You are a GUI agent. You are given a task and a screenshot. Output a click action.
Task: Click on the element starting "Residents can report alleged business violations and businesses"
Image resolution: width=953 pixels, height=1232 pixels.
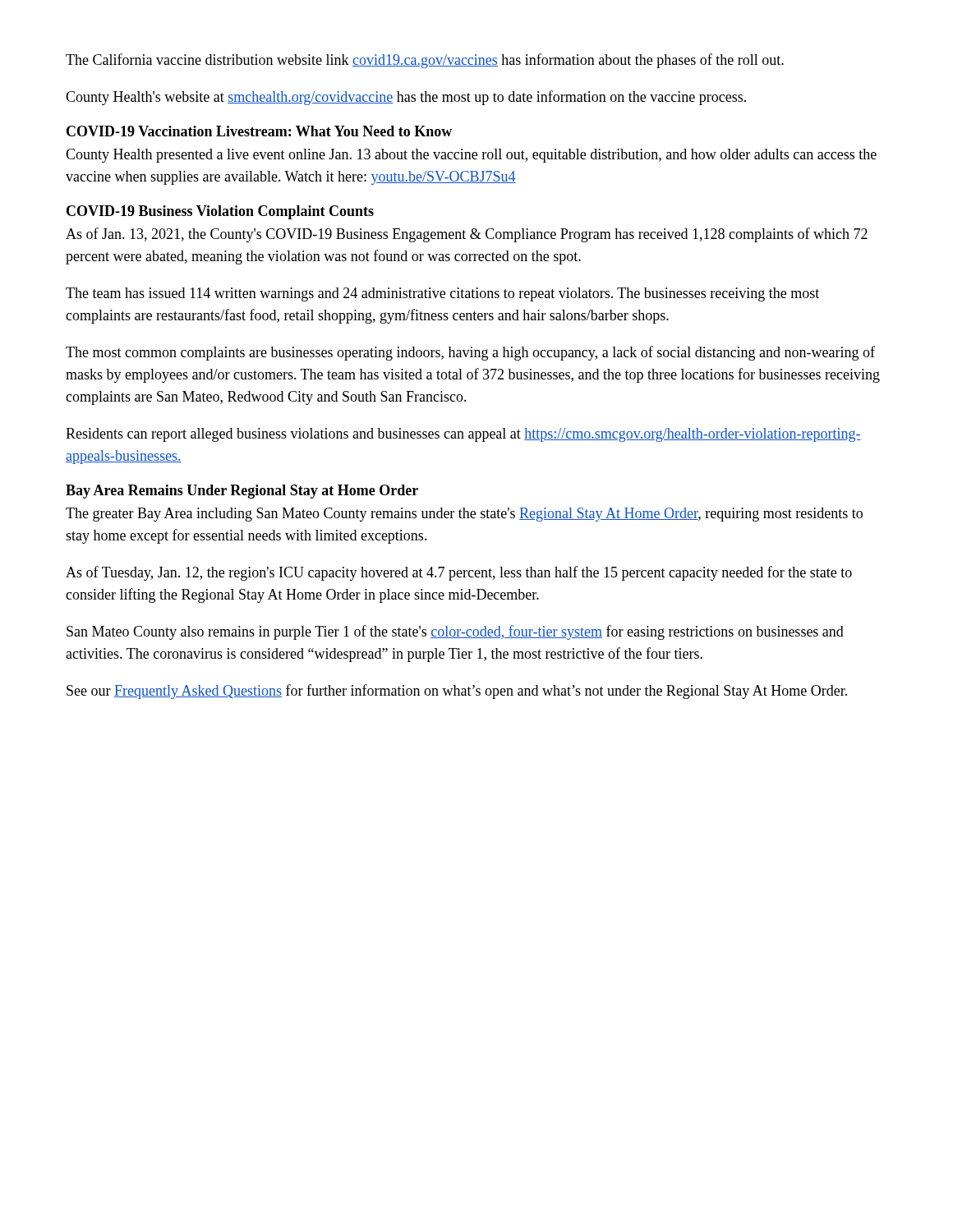(476, 445)
